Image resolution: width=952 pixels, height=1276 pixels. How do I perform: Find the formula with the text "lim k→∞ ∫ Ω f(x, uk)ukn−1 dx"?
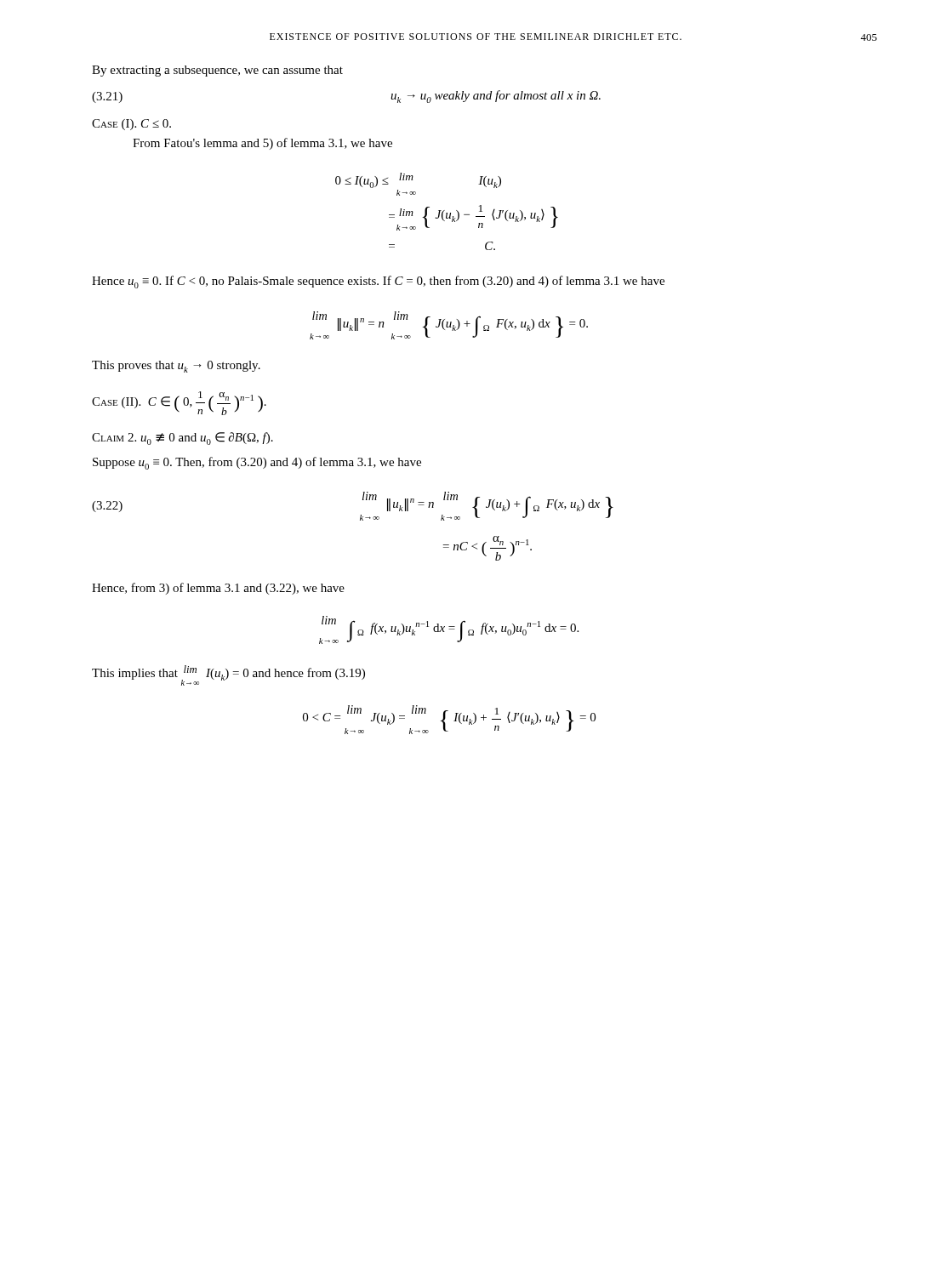(x=449, y=629)
